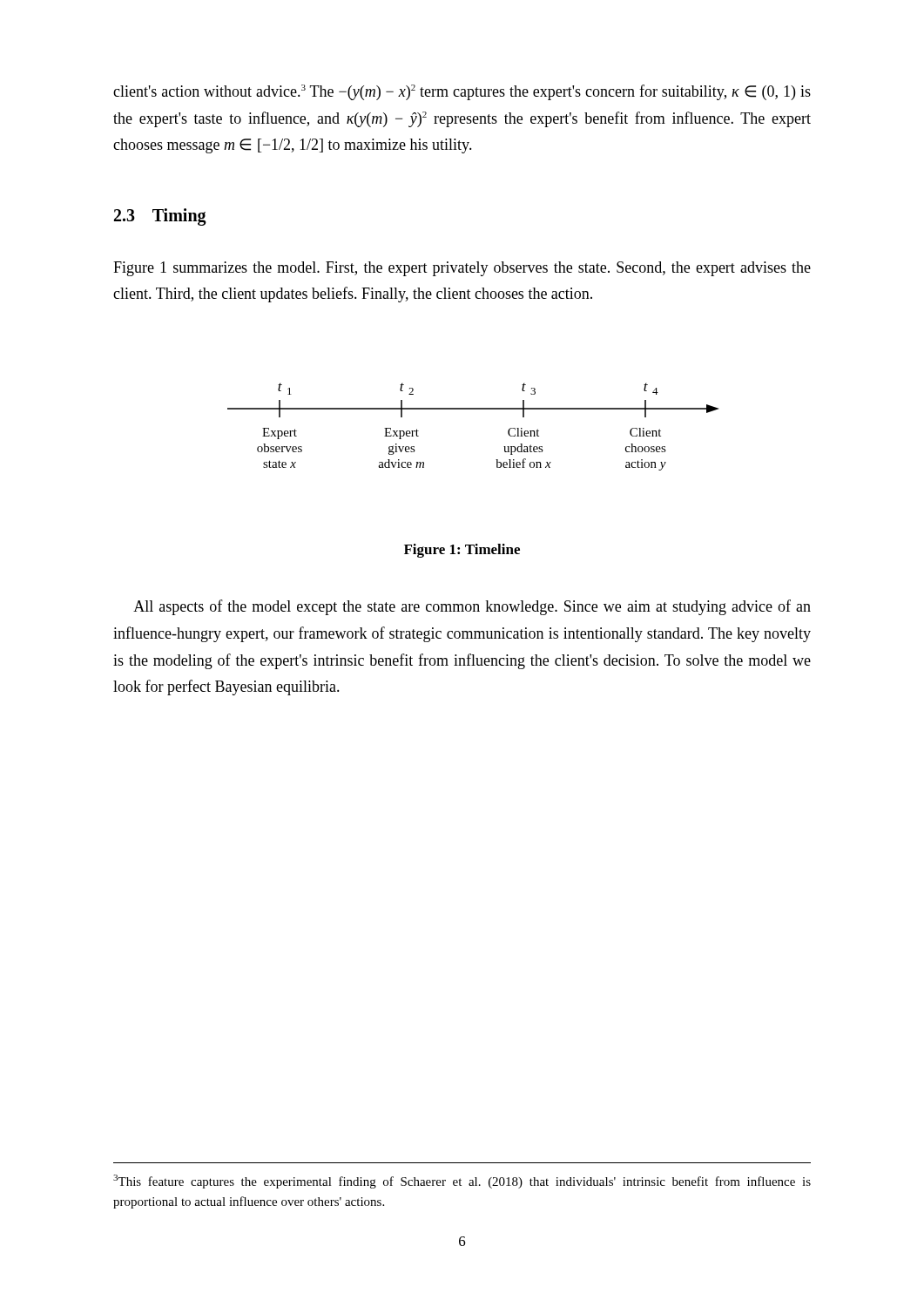
Task: Point to the block beginning "client's action without"
Action: (x=462, y=118)
